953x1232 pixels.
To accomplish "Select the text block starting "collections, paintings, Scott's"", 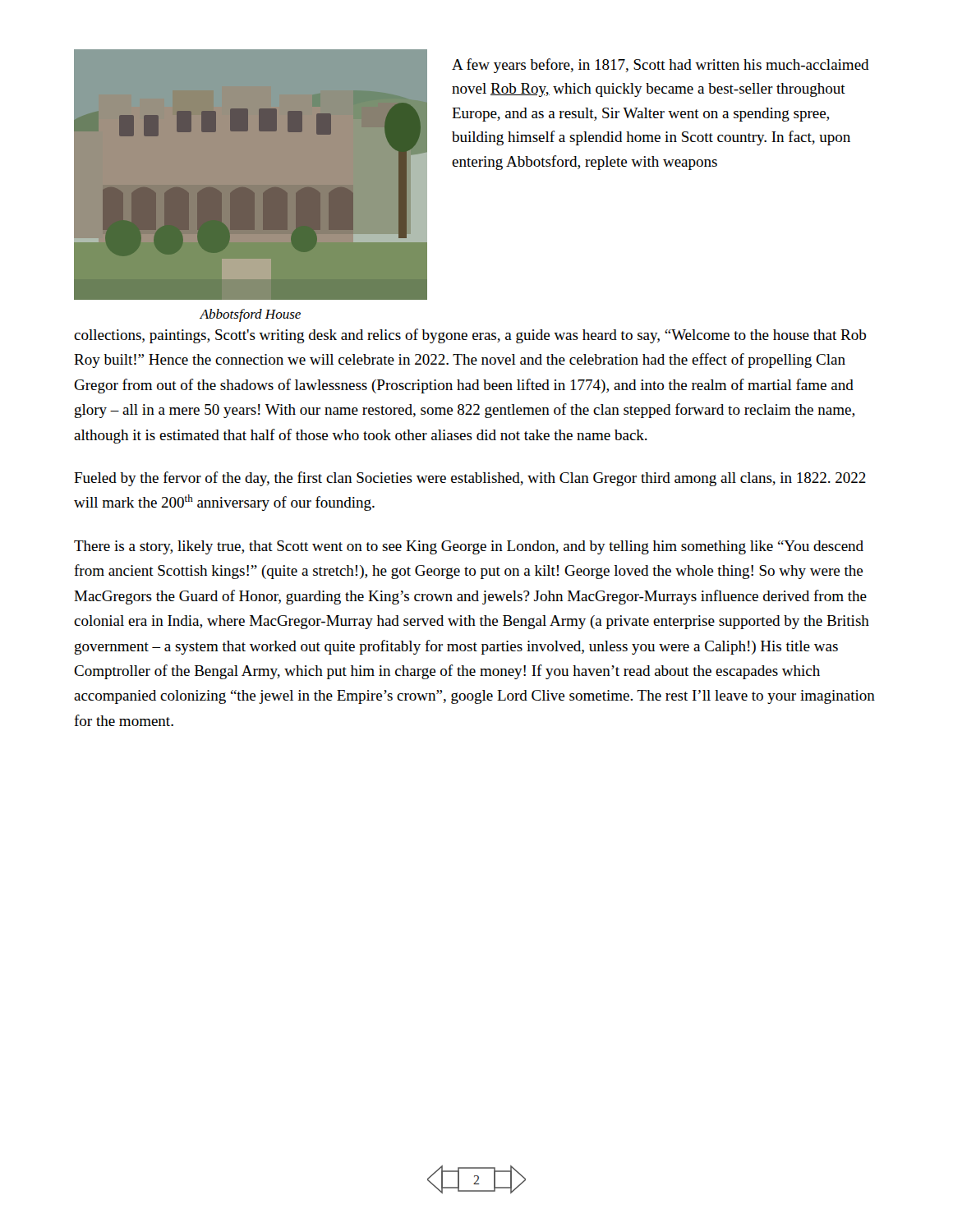I will [470, 385].
